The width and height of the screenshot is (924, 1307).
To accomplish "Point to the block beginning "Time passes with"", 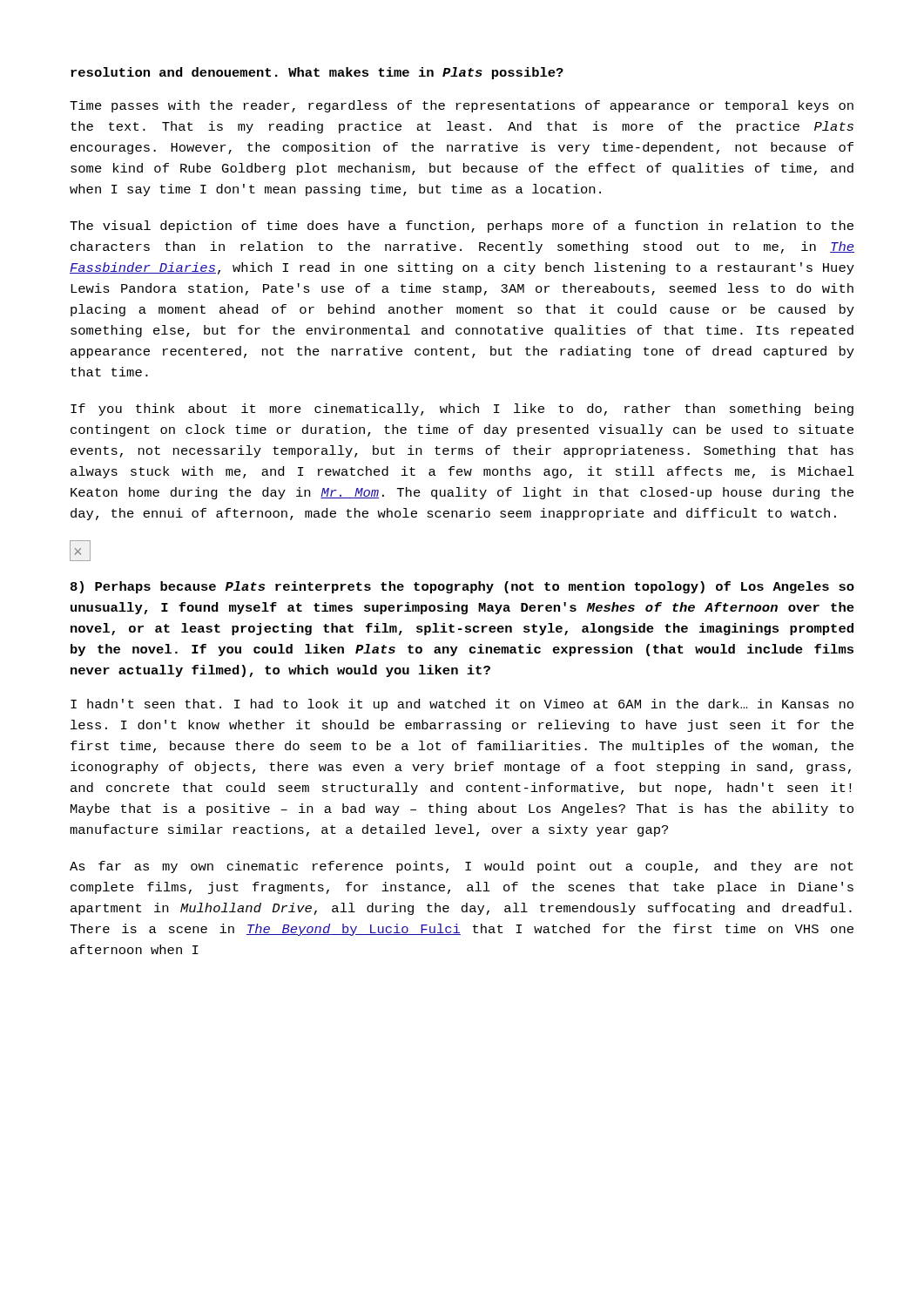I will click(462, 148).
